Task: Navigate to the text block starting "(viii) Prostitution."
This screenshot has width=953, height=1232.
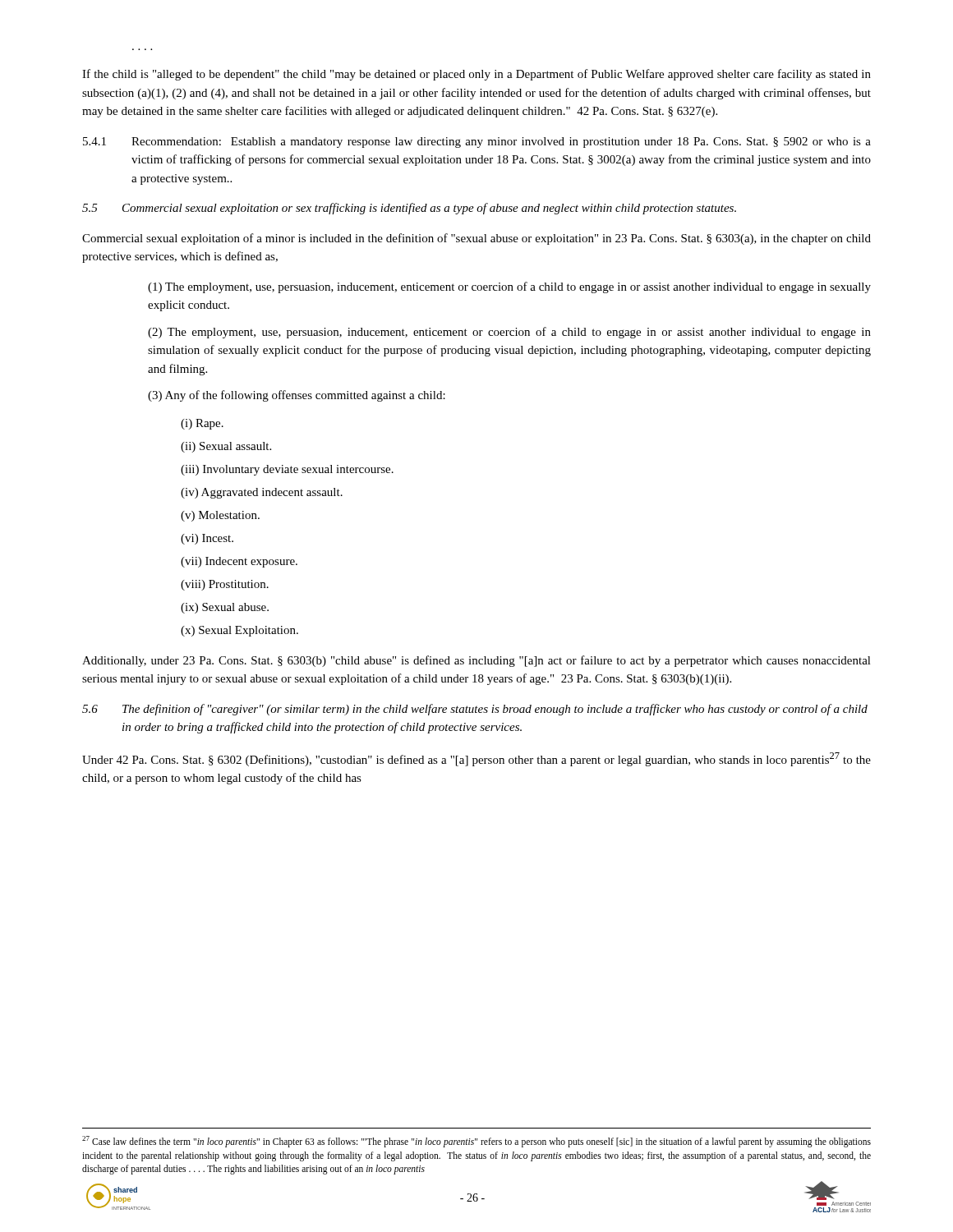Action: (225, 585)
